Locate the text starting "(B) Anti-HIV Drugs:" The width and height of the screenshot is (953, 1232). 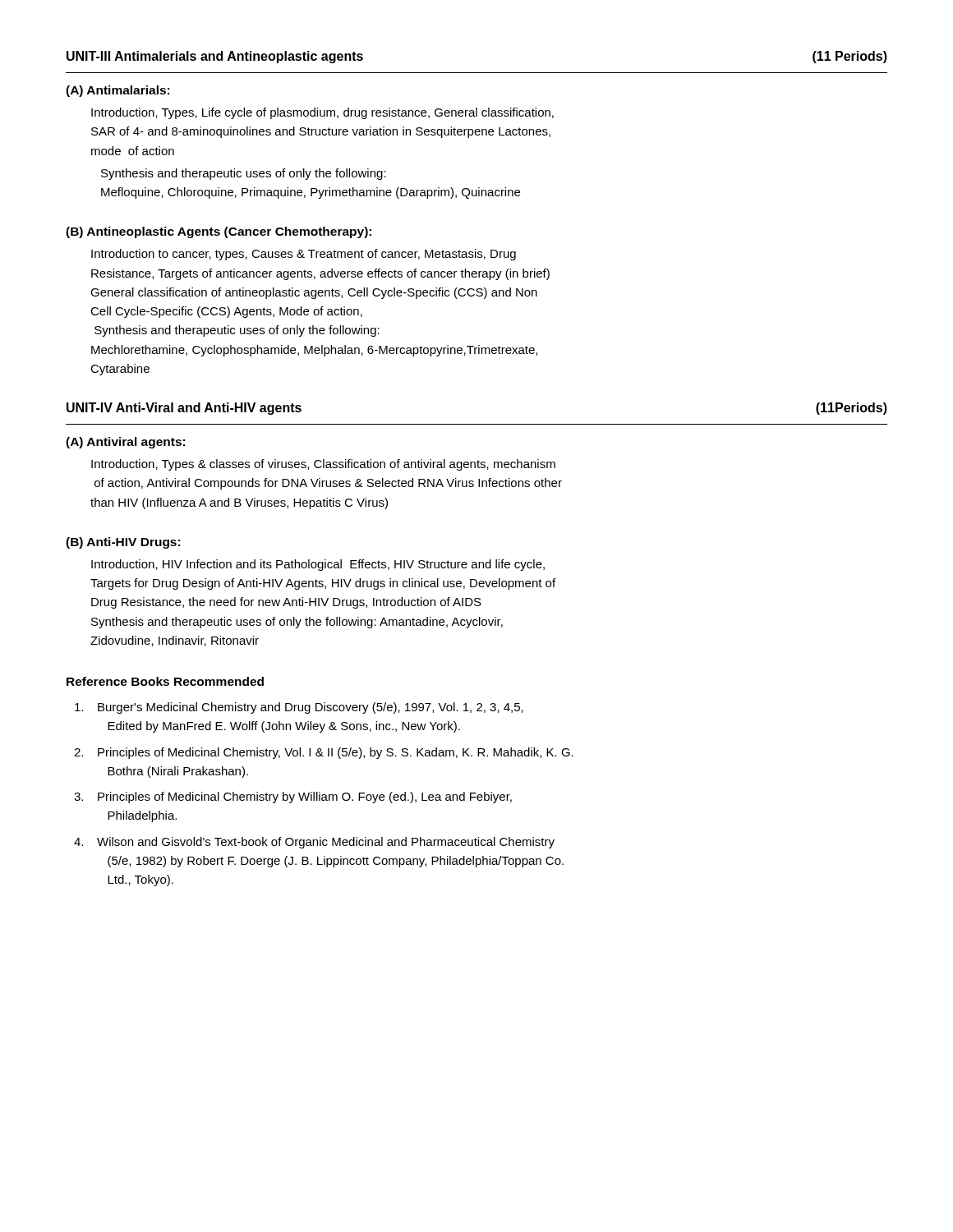(x=124, y=541)
